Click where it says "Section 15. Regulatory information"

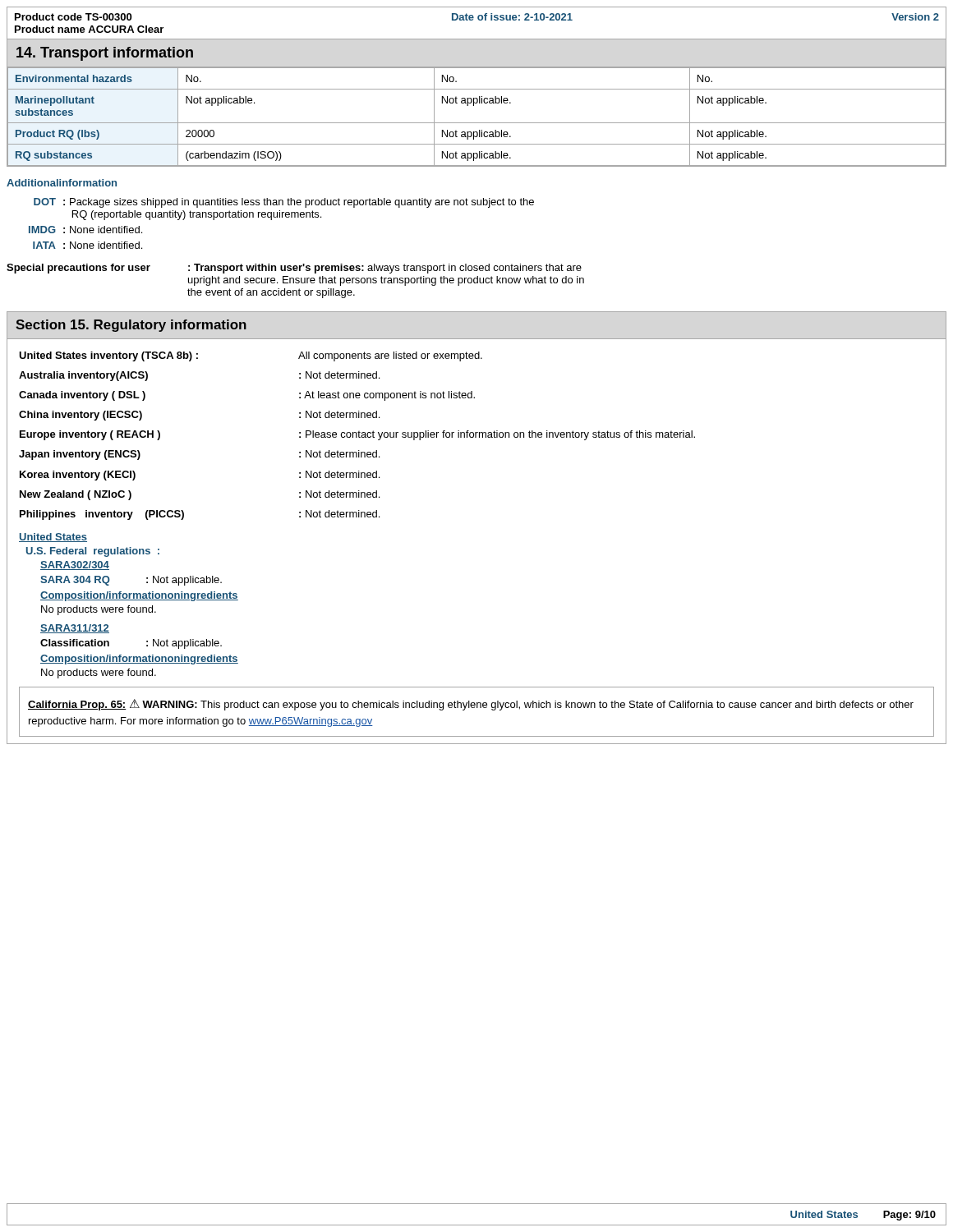[131, 325]
